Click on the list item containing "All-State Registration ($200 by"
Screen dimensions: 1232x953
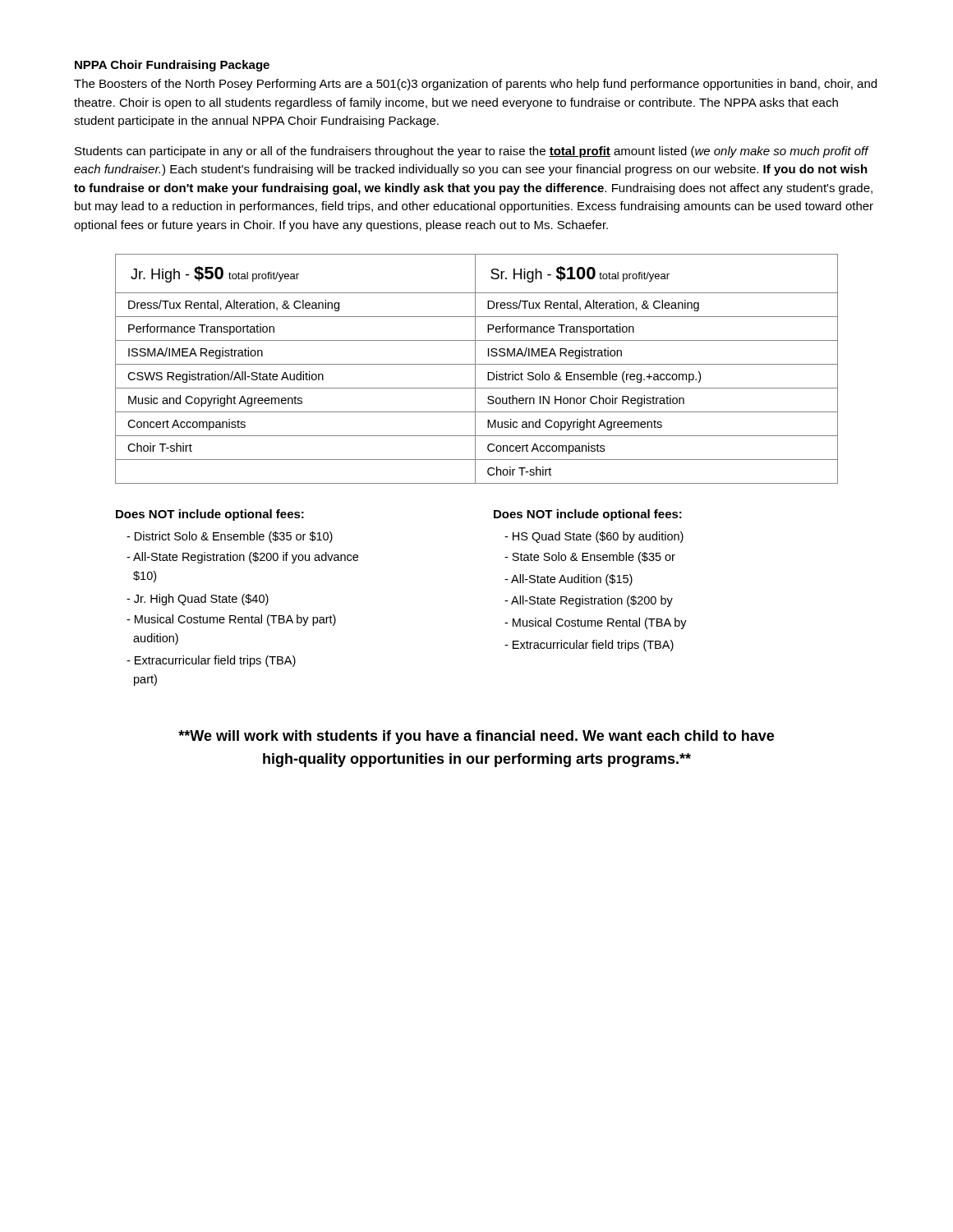click(x=589, y=600)
